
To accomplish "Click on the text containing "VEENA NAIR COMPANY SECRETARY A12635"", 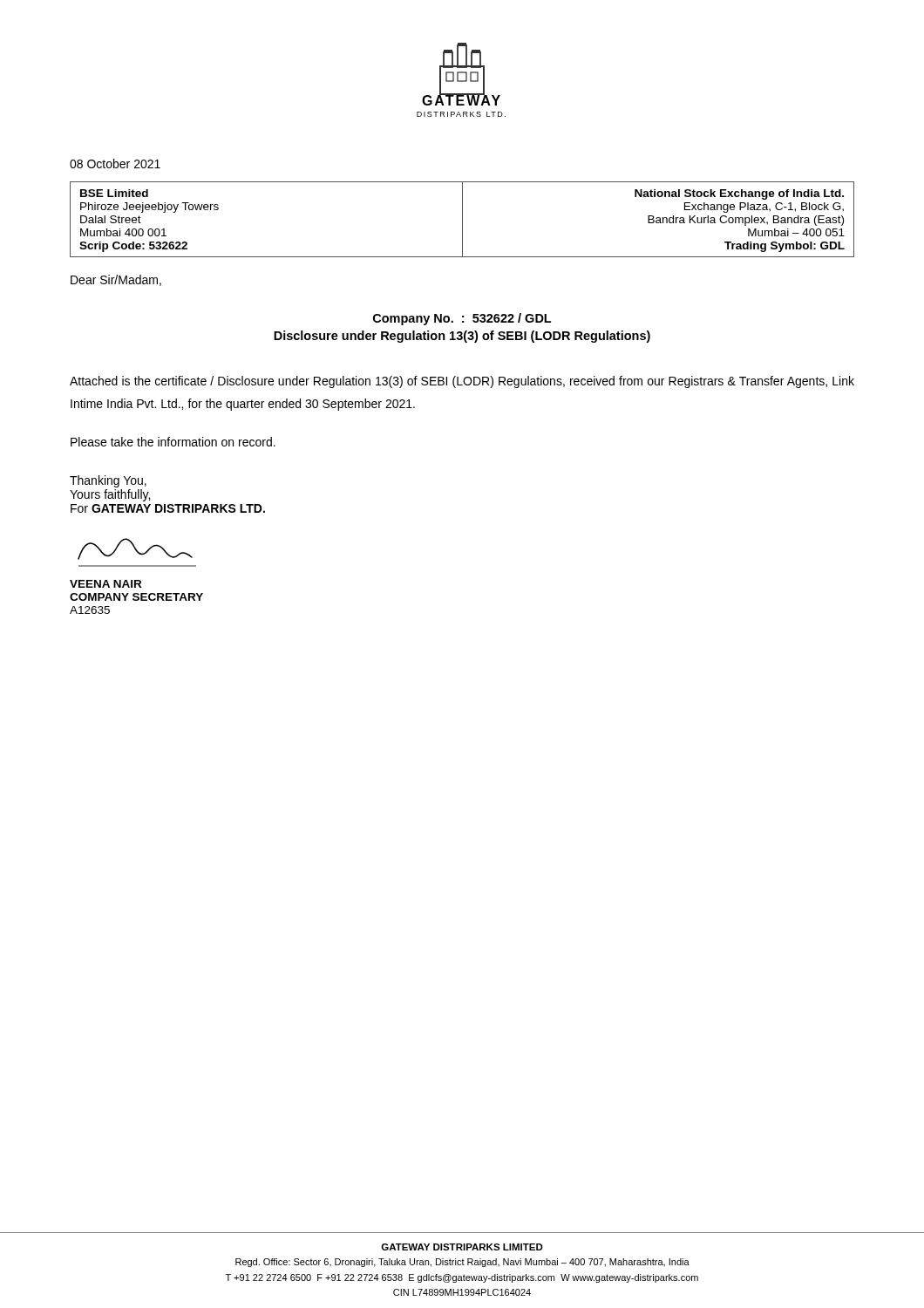I will click(x=105, y=584).
